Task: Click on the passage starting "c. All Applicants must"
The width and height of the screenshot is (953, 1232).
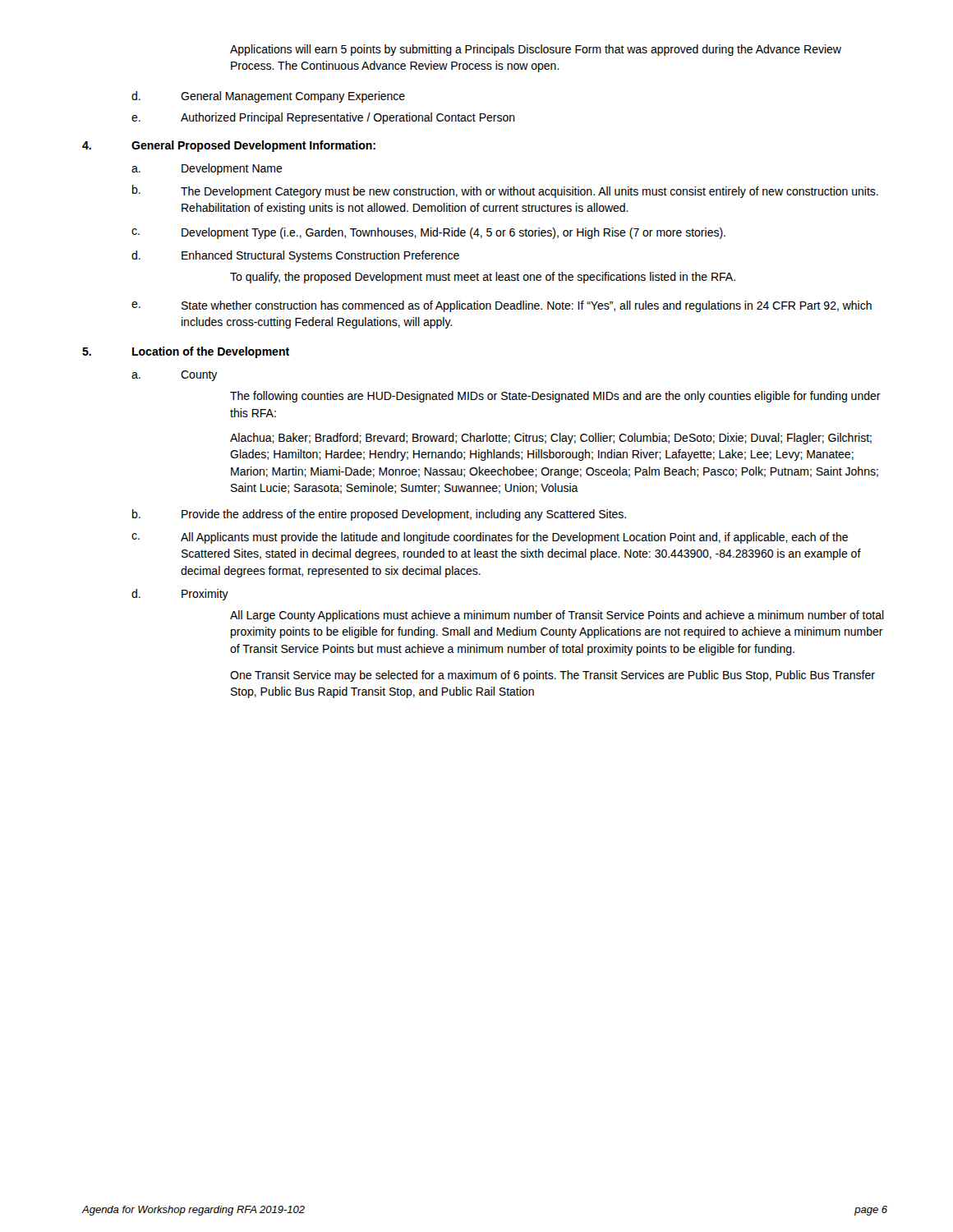Action: (485, 554)
